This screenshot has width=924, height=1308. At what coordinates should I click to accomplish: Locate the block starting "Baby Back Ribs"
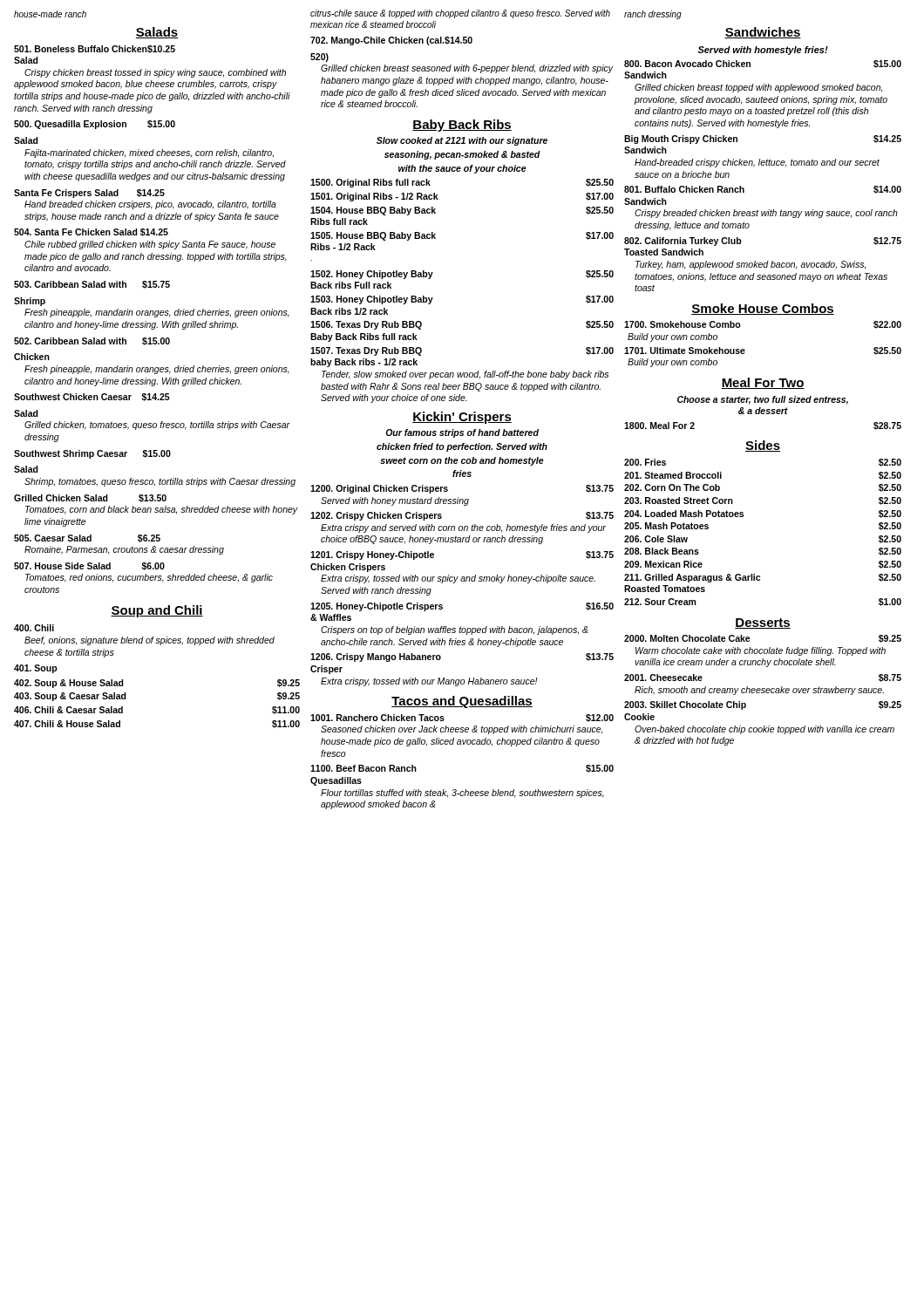pyautogui.click(x=462, y=124)
